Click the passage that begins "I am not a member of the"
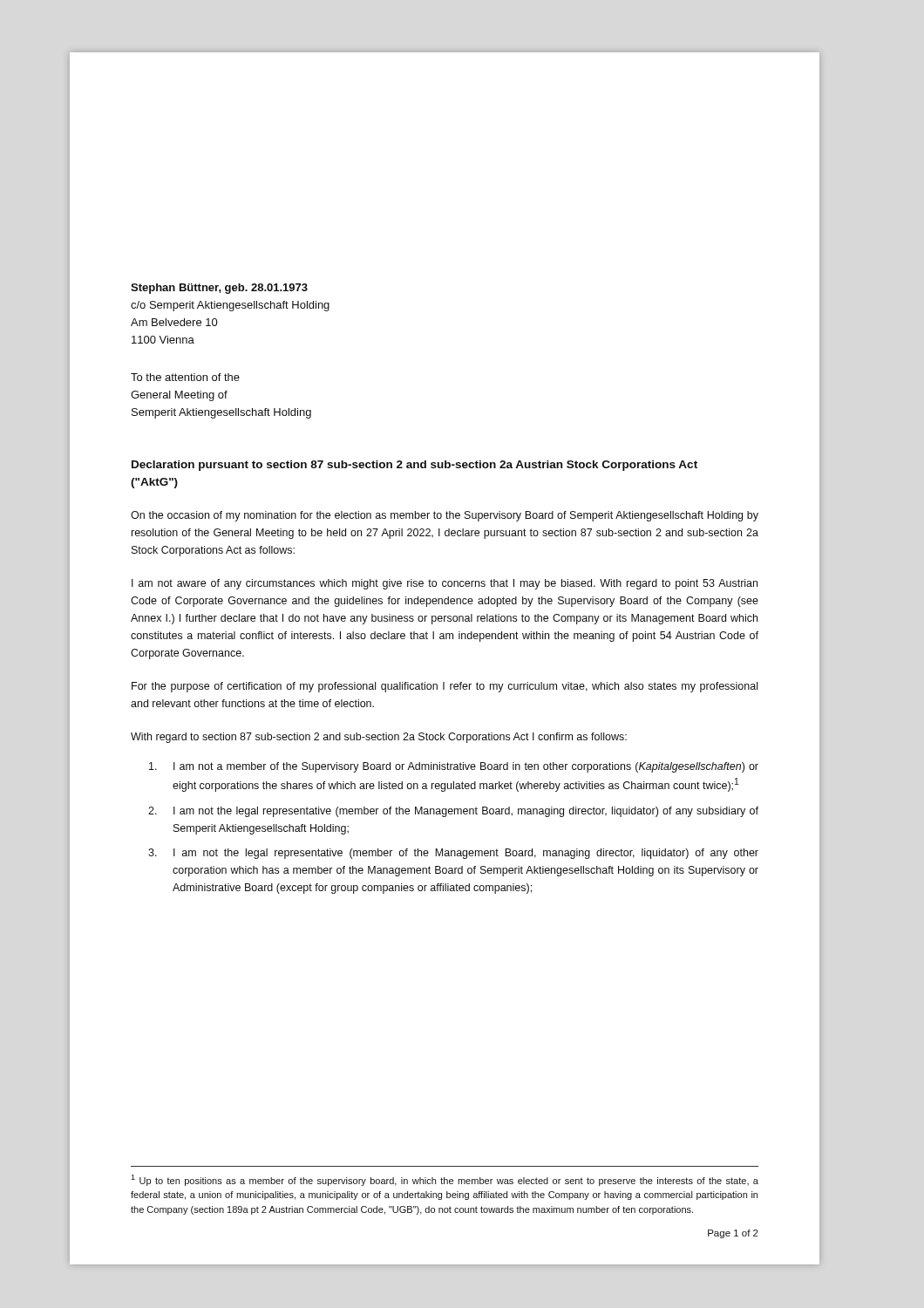Screen dimensions: 1308x924 tap(453, 777)
